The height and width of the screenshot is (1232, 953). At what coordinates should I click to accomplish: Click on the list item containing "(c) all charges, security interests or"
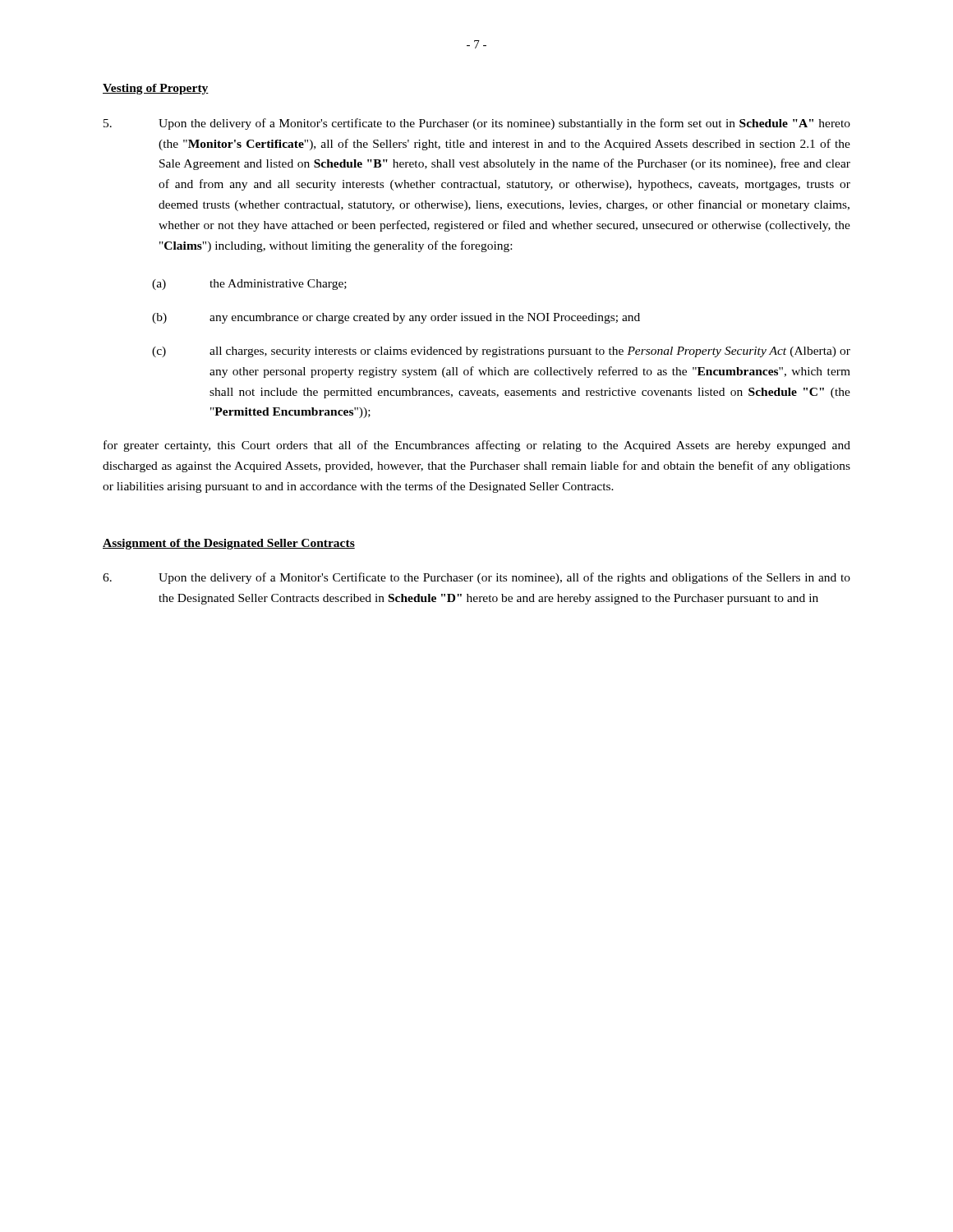pyautogui.click(x=501, y=382)
